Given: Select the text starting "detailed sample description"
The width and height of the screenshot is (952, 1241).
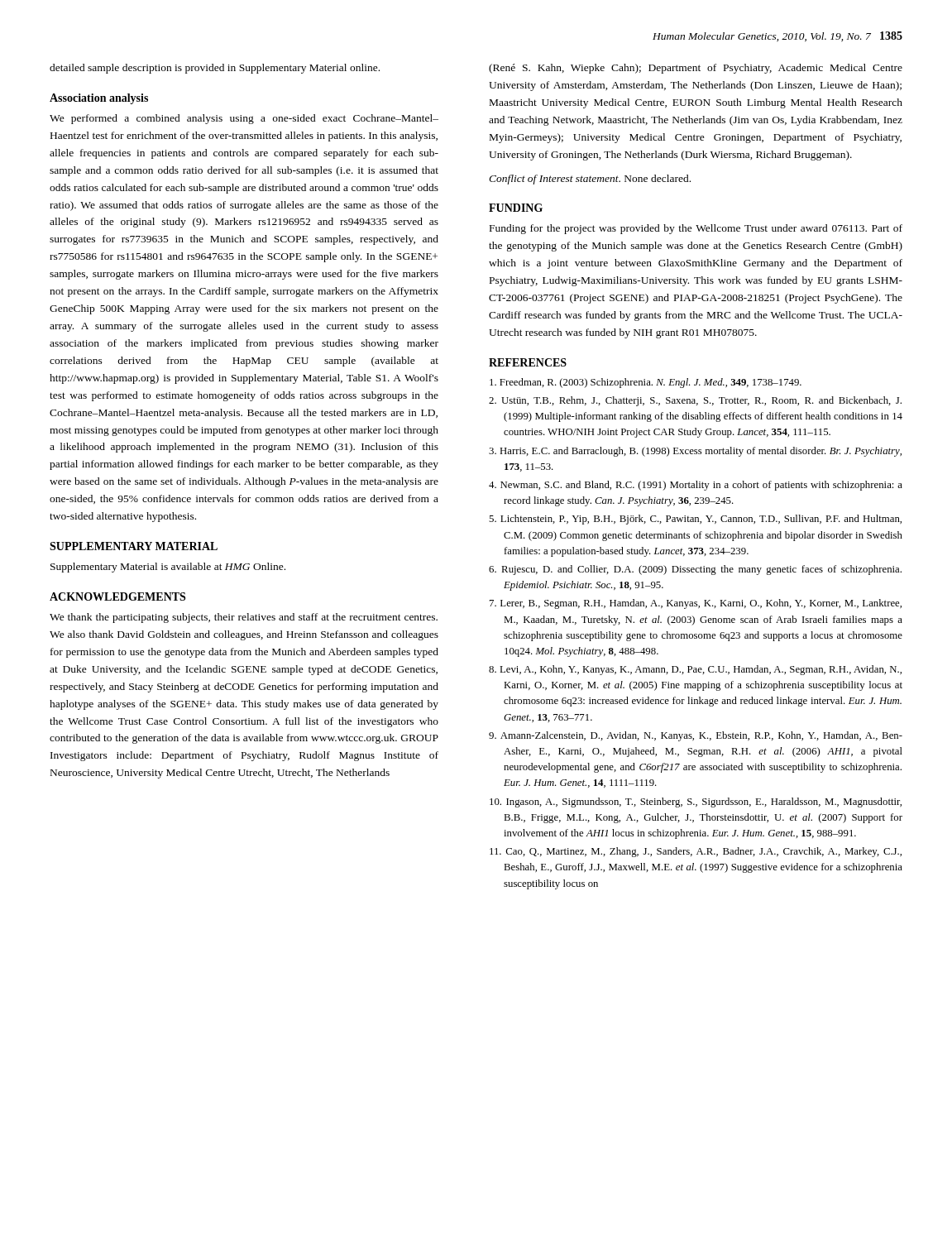Looking at the screenshot, I should [215, 67].
